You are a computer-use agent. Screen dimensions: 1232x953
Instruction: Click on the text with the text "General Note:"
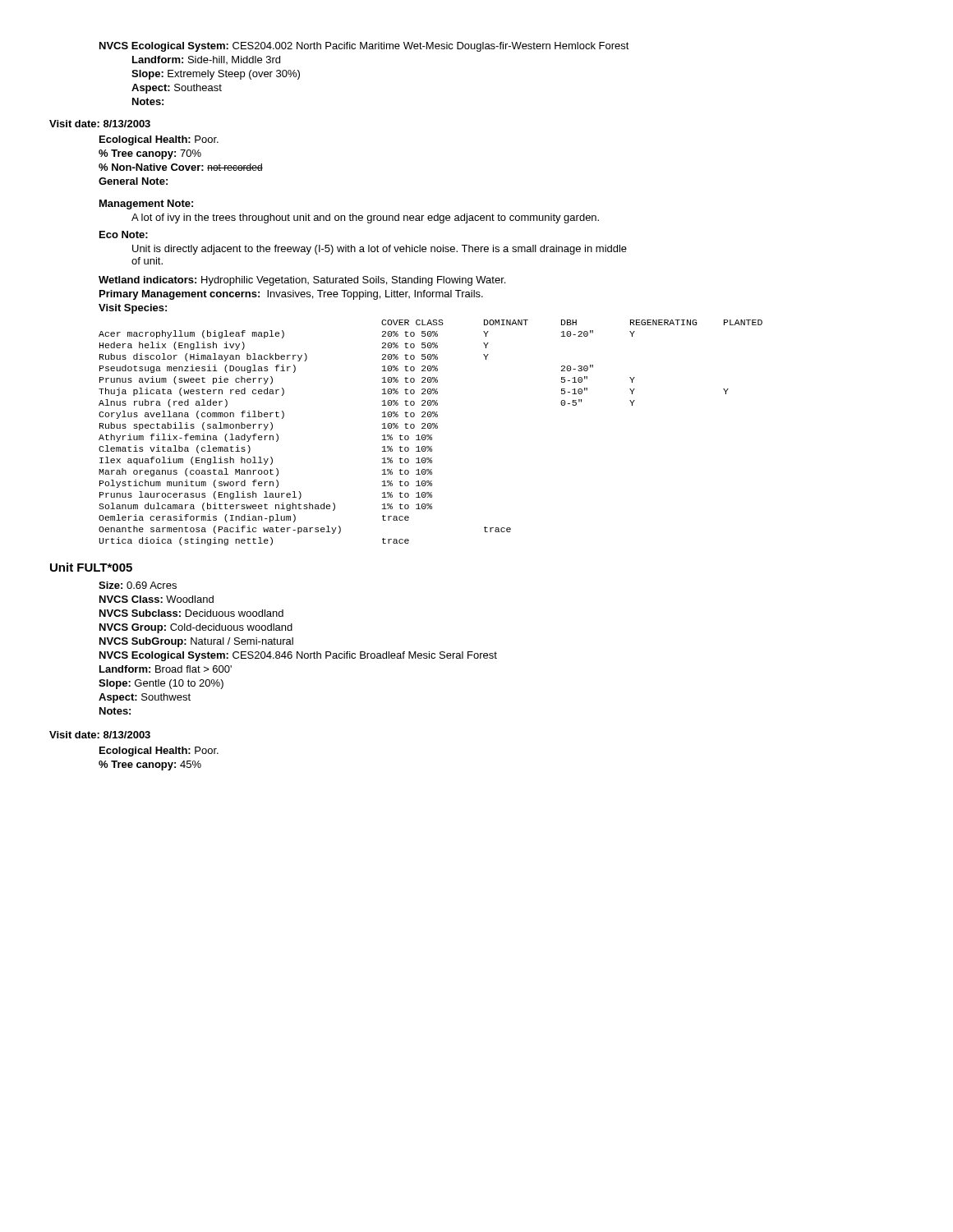coord(134,181)
